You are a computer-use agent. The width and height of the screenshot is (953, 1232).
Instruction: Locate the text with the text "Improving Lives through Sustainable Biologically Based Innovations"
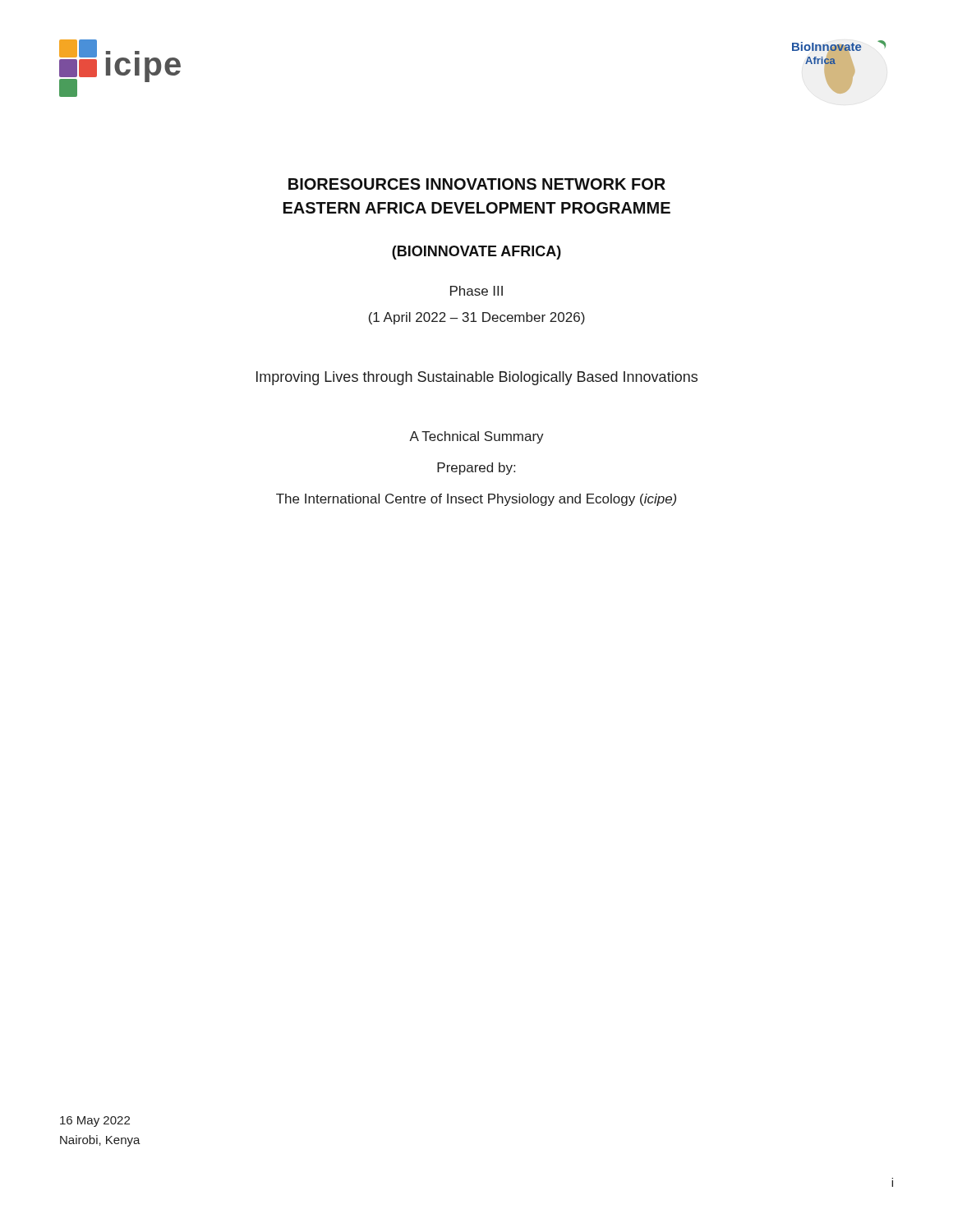[x=476, y=377]
